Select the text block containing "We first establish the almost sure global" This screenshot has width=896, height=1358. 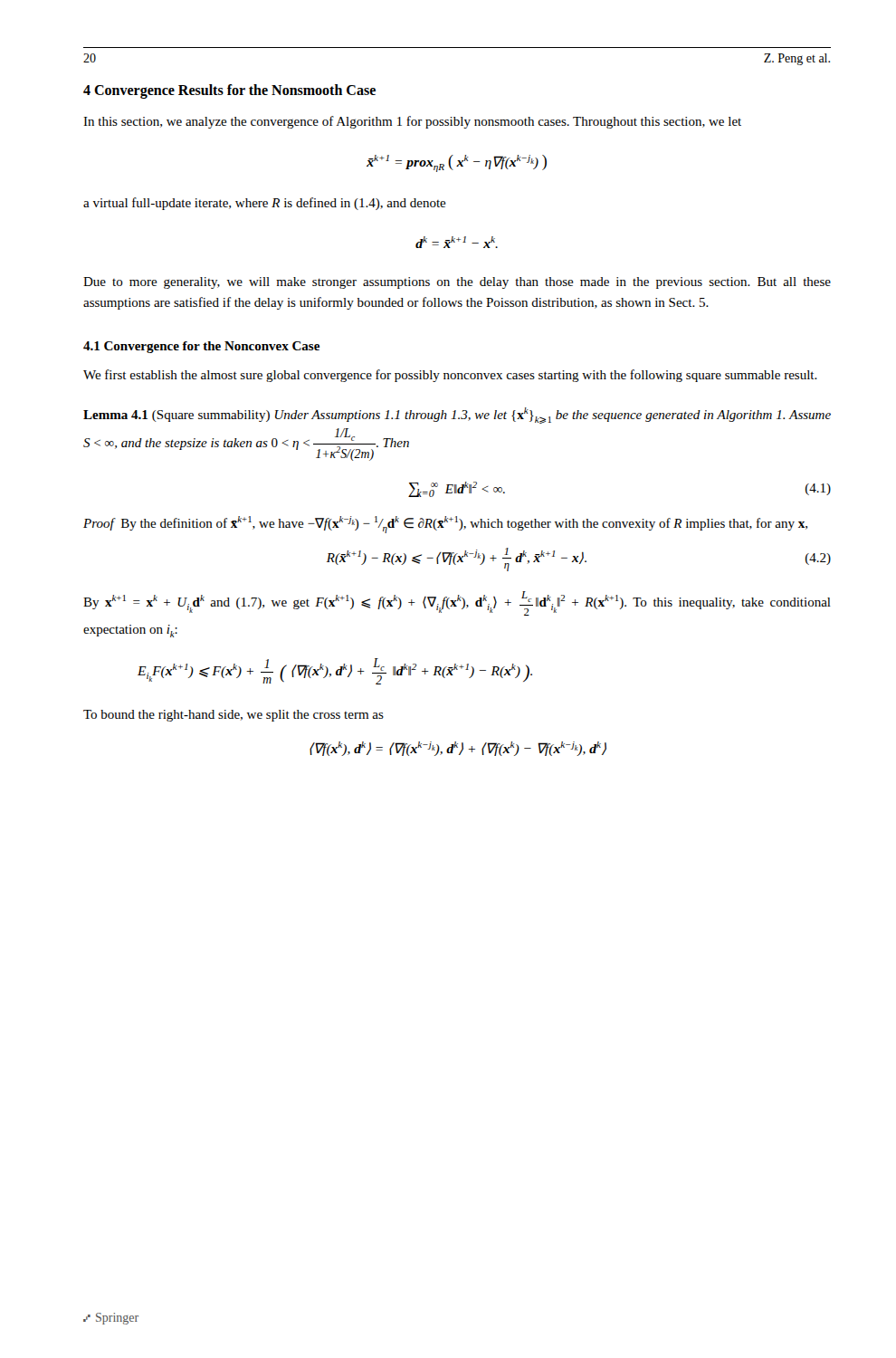450,375
